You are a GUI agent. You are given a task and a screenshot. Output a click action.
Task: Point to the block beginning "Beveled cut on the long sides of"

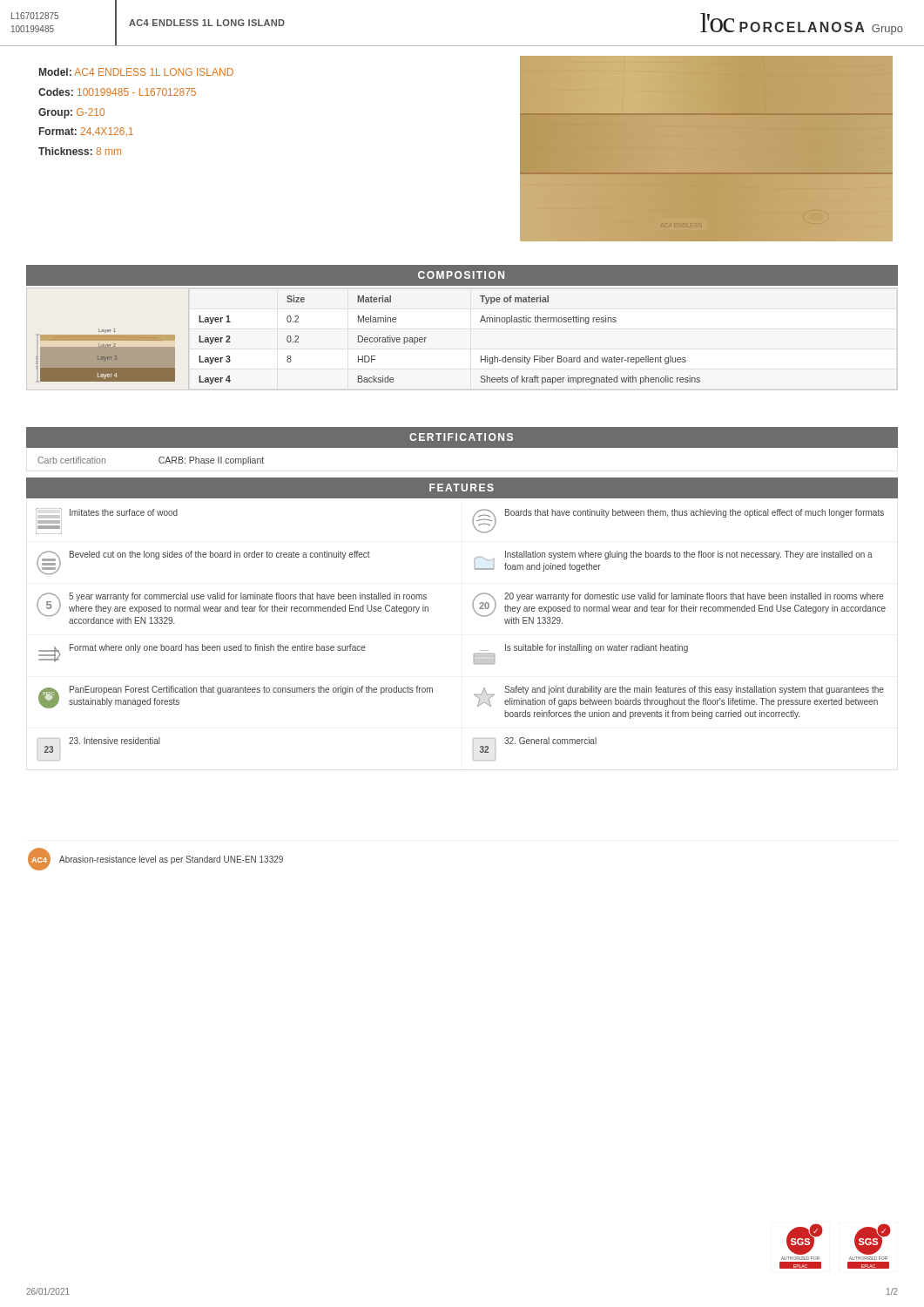point(203,562)
